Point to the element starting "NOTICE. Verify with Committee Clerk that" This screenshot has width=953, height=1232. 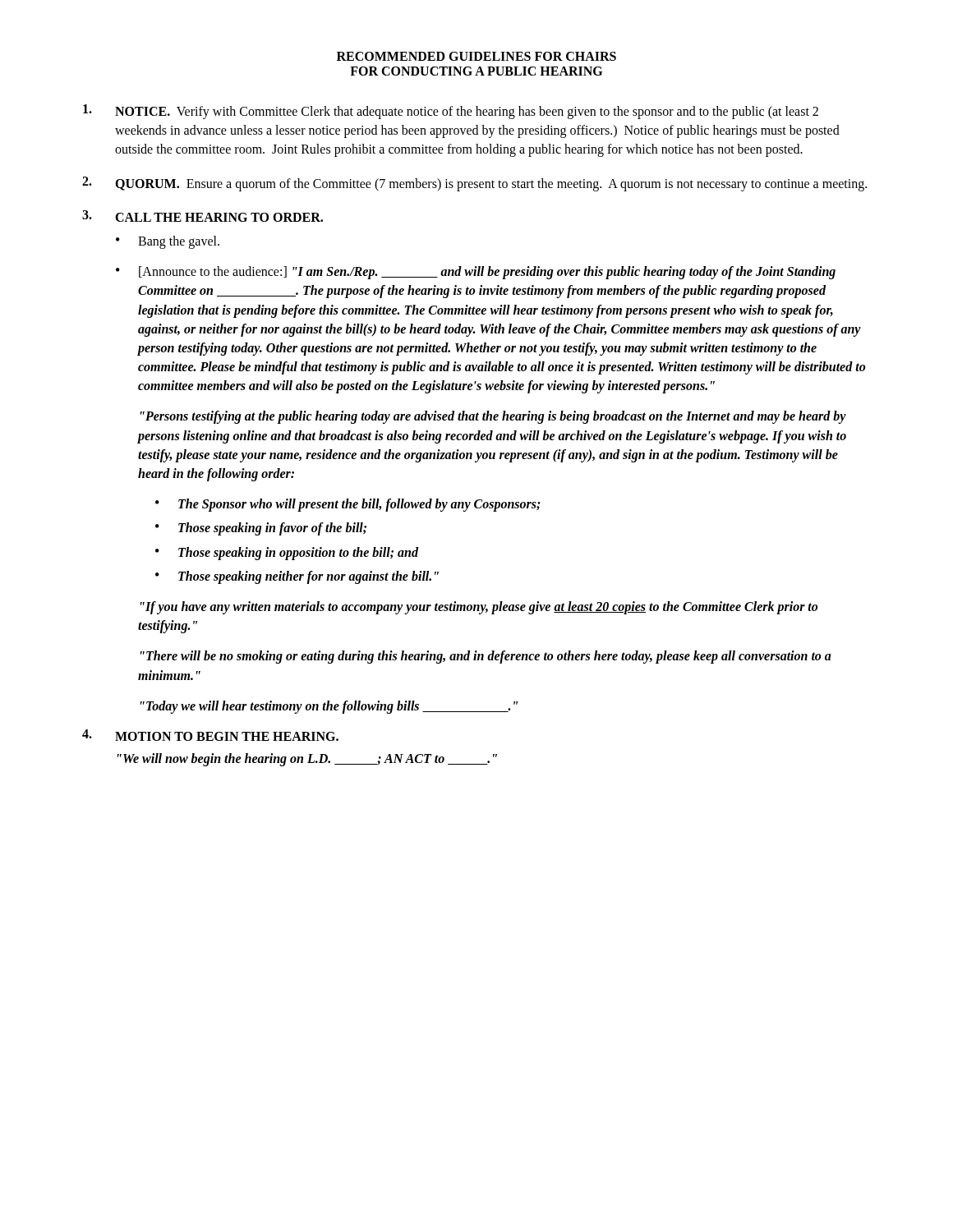[x=476, y=130]
